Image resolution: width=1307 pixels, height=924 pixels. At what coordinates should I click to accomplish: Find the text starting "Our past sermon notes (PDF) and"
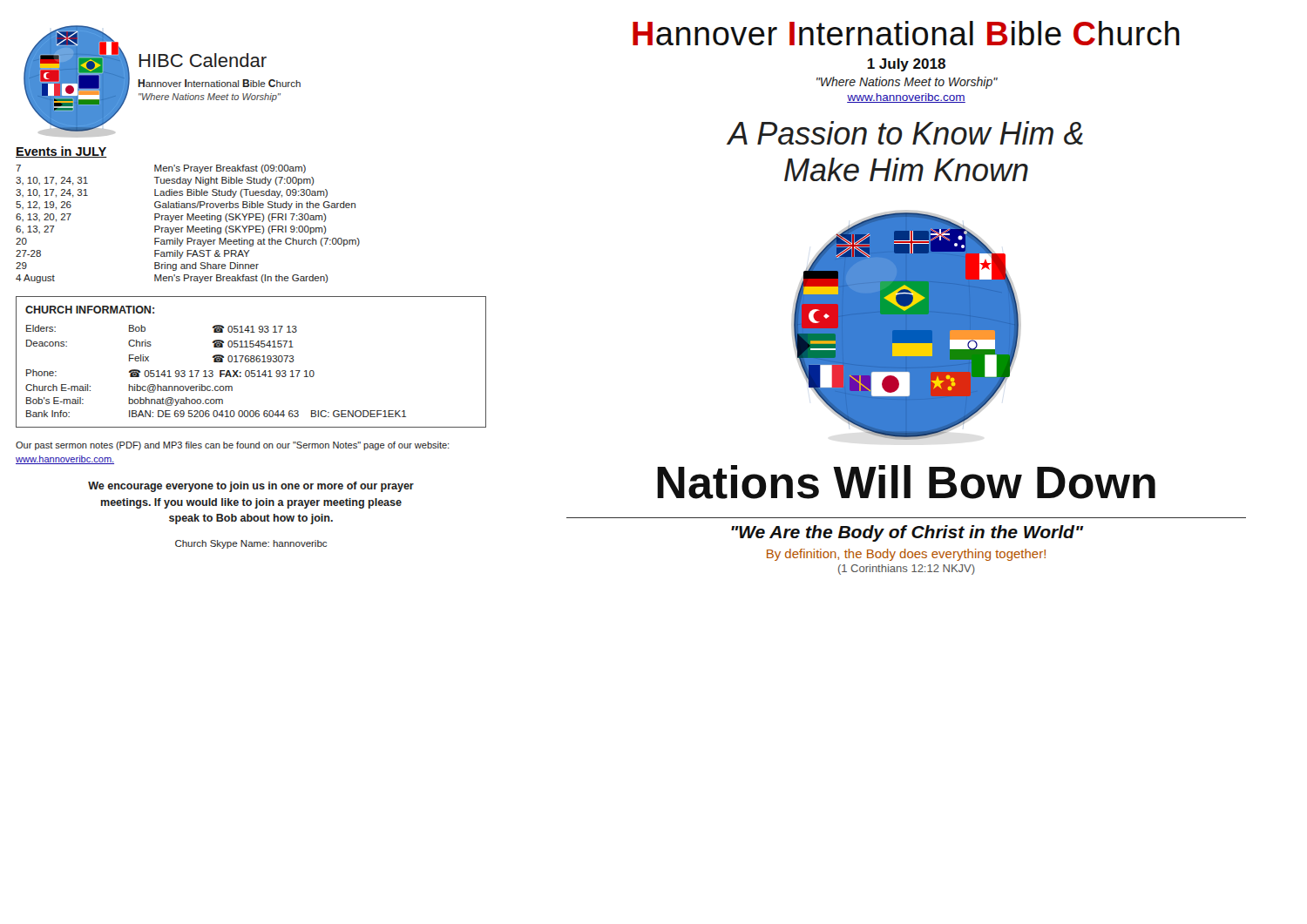233,452
